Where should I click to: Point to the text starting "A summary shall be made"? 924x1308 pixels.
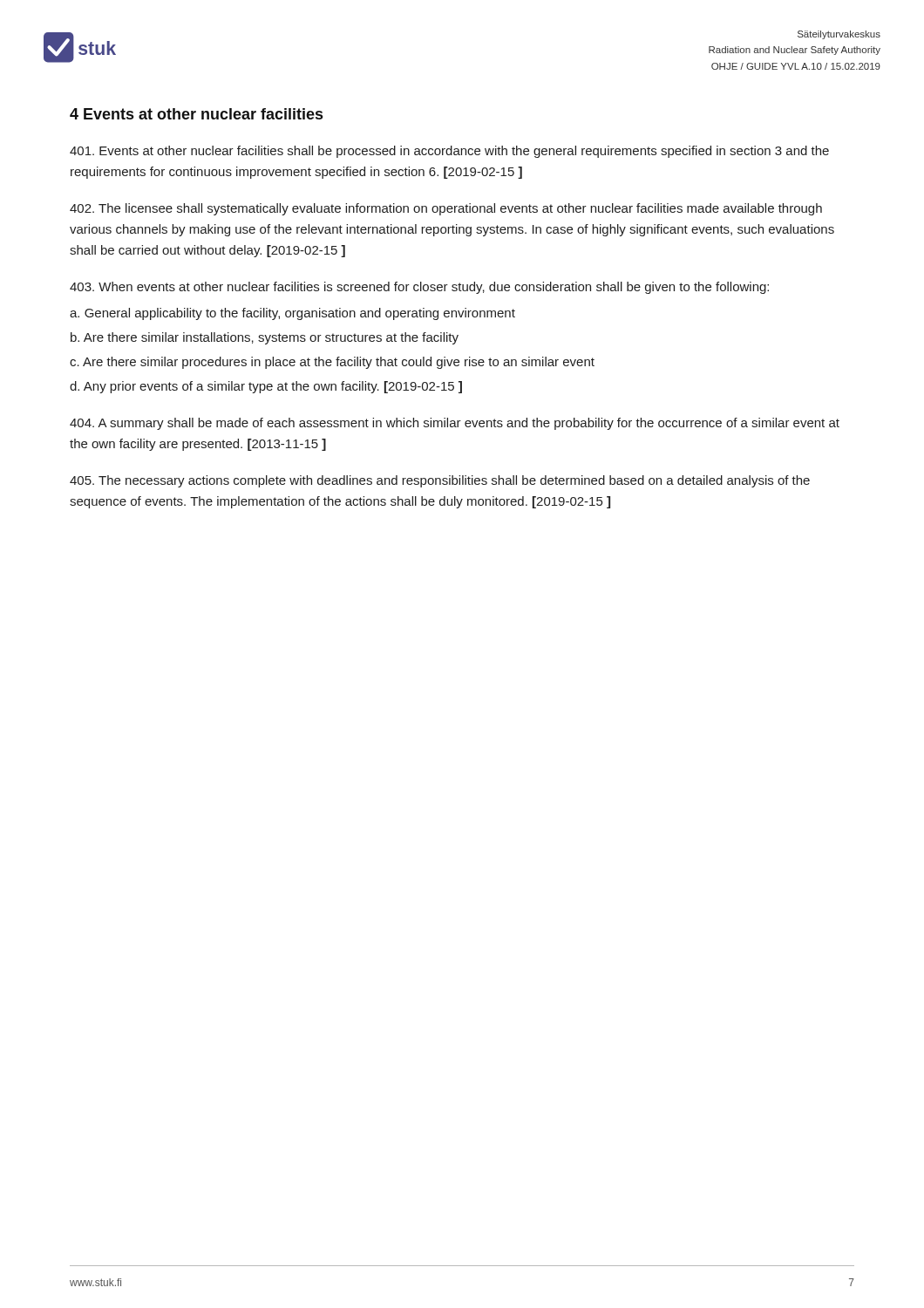455,433
